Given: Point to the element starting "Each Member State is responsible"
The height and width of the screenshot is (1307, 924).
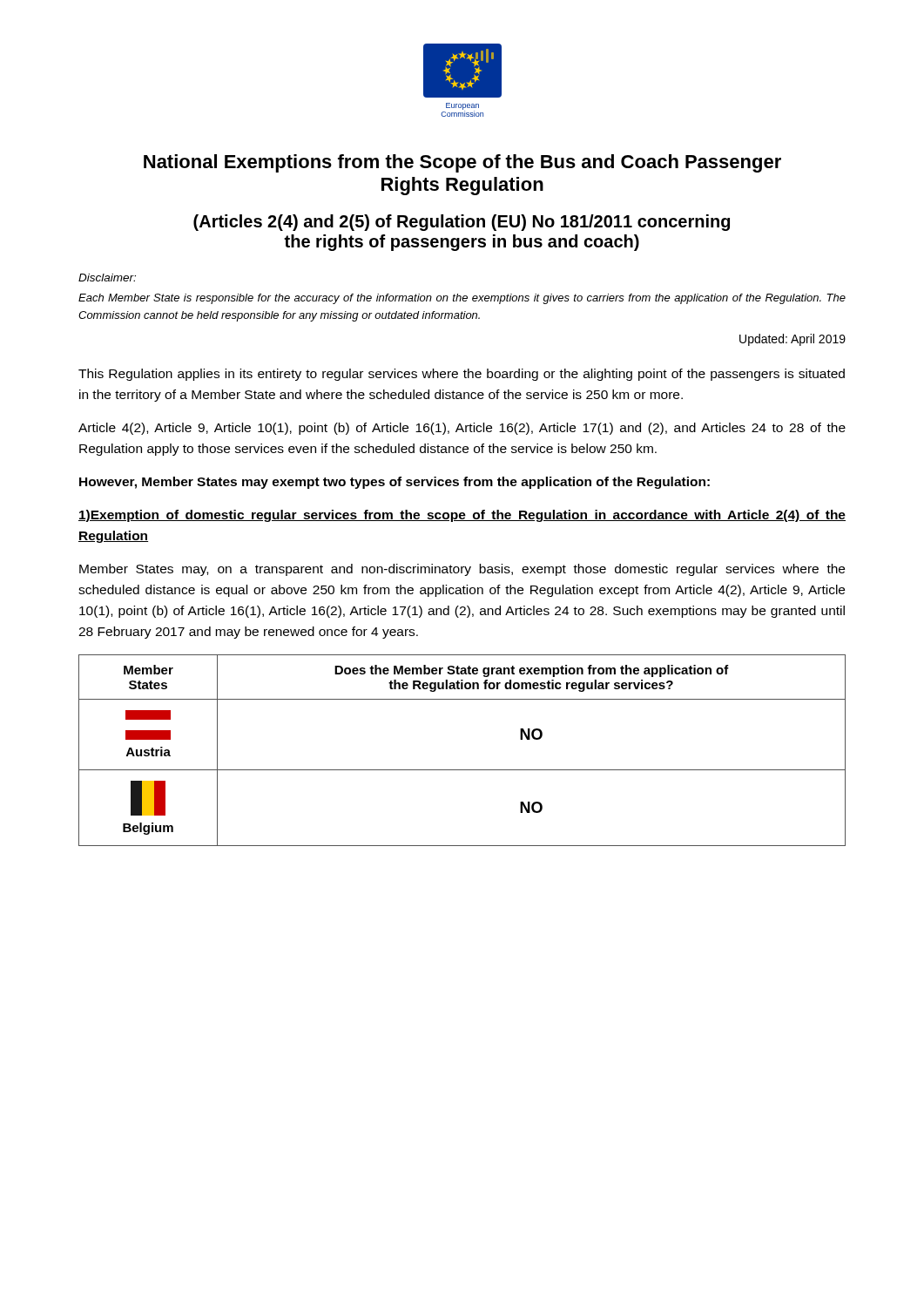Looking at the screenshot, I should [462, 306].
